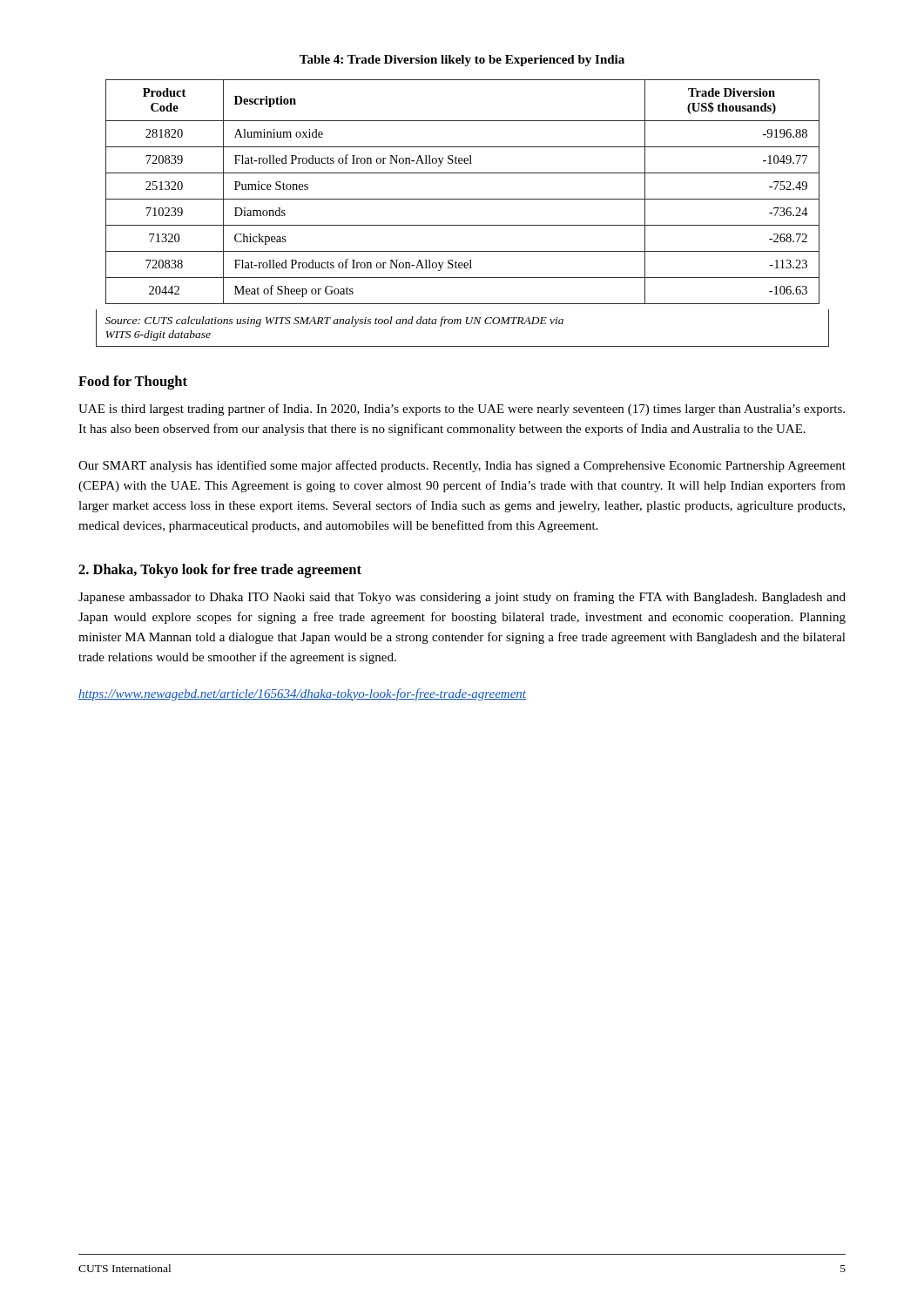Locate the table with the text "Product Code"
The image size is (924, 1307).
coord(462,192)
